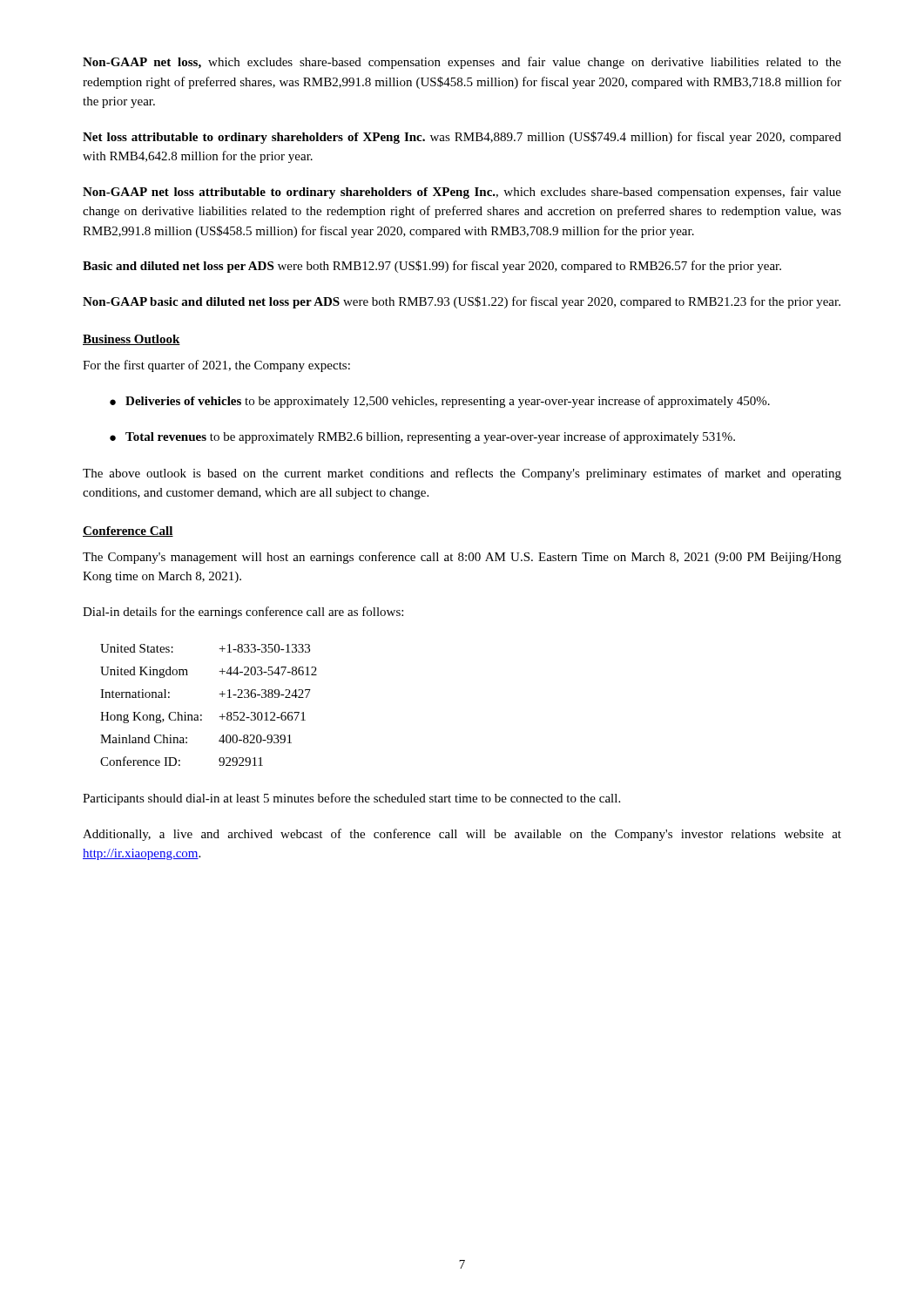
Task: Select the text block that says "Non-GAAP net loss, which excludes share-based"
Action: pyautogui.click(x=462, y=81)
